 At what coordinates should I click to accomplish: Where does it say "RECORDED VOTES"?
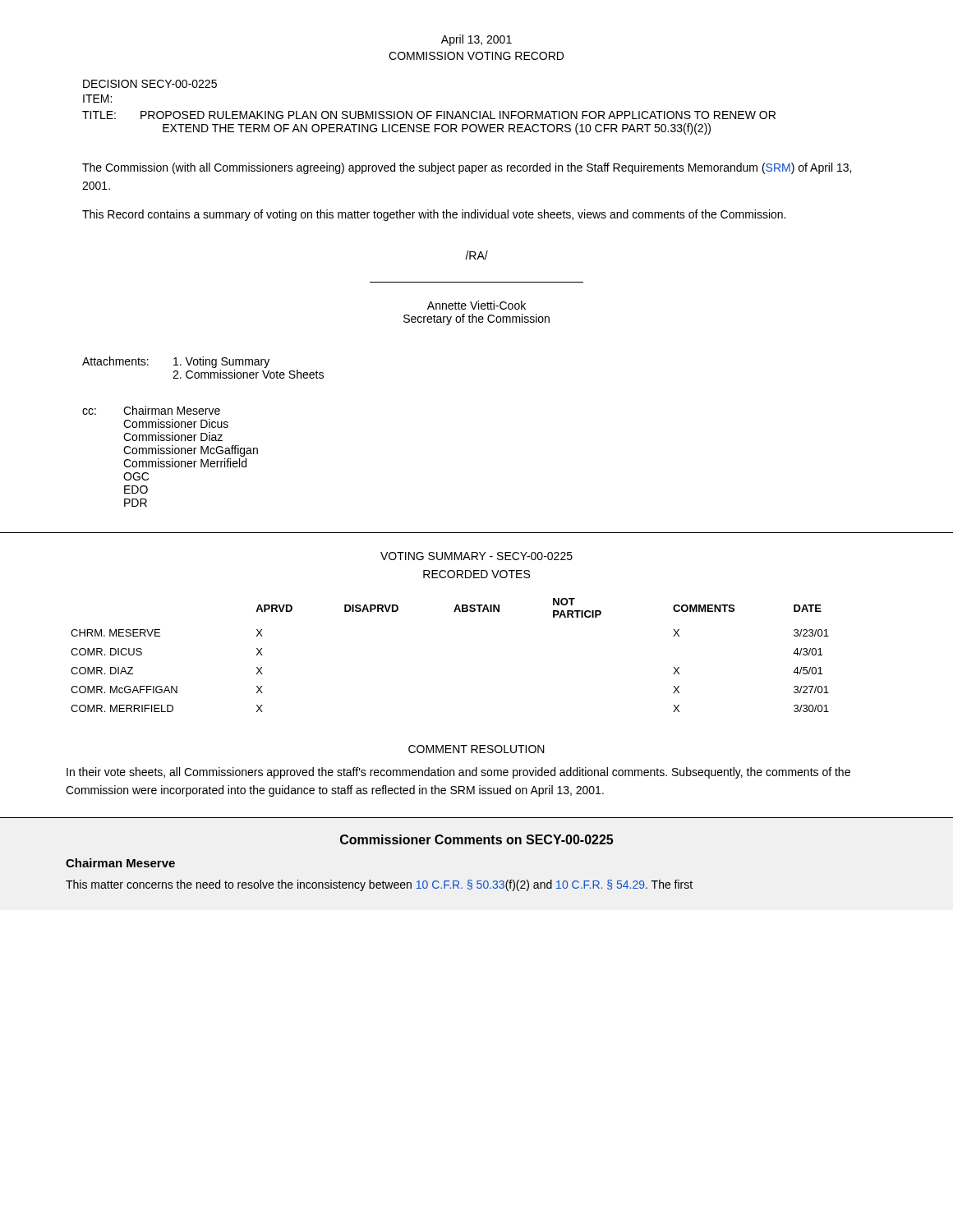coord(476,574)
